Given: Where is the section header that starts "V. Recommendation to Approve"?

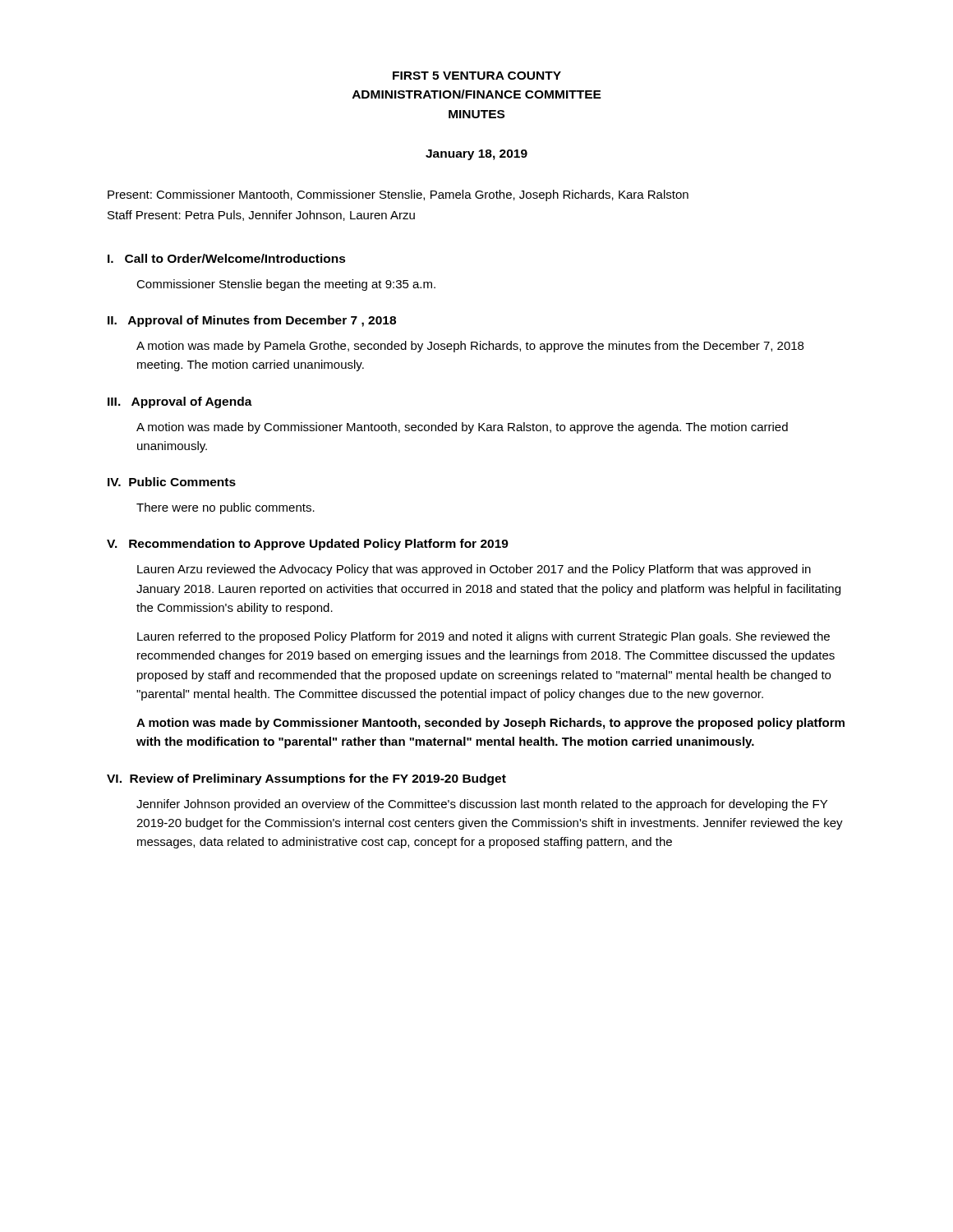Looking at the screenshot, I should click(308, 543).
